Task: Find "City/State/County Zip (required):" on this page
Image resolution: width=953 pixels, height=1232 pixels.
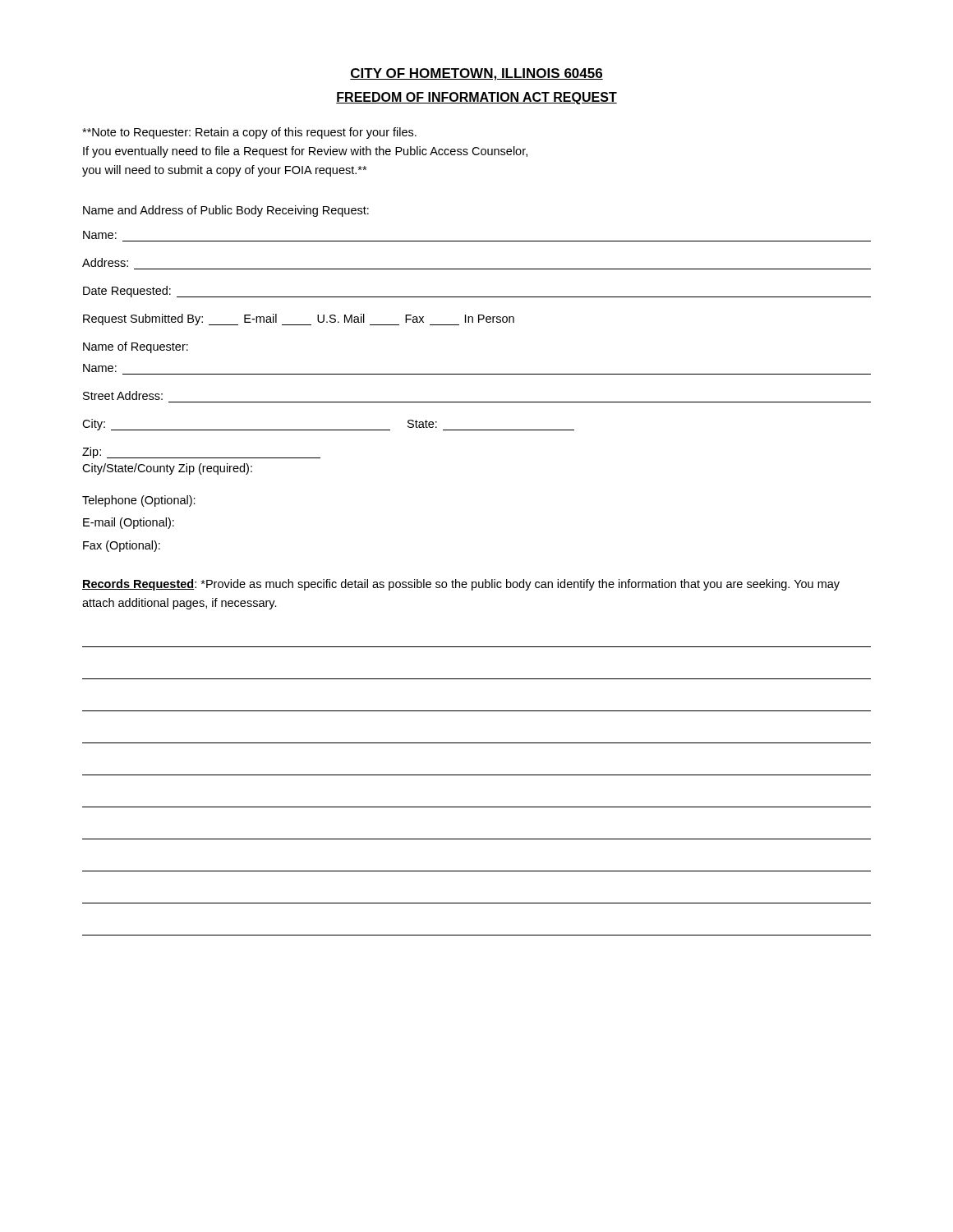Action: (x=168, y=468)
